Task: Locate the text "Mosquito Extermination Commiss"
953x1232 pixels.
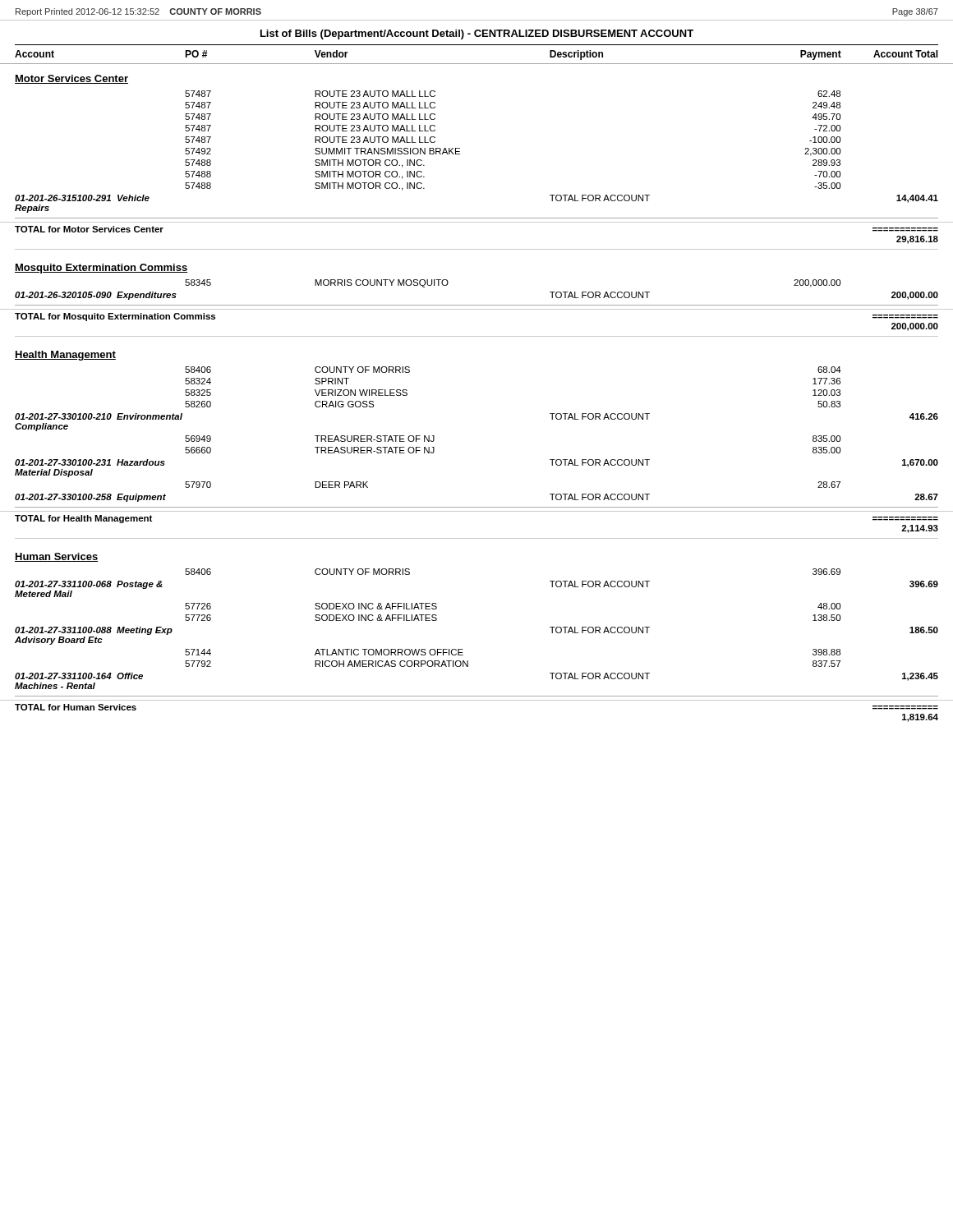Action: click(101, 267)
